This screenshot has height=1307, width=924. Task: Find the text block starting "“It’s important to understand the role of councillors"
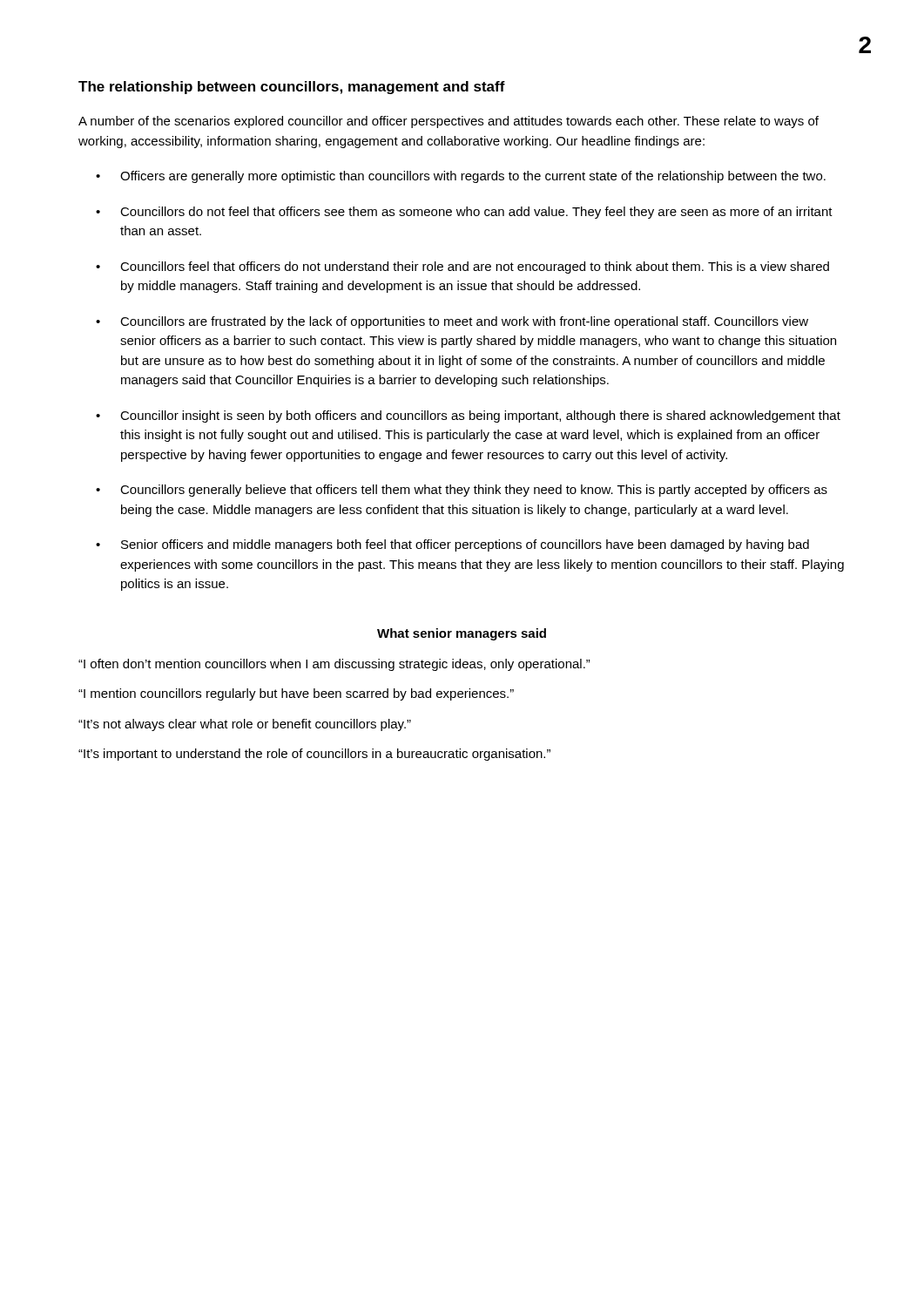point(315,753)
